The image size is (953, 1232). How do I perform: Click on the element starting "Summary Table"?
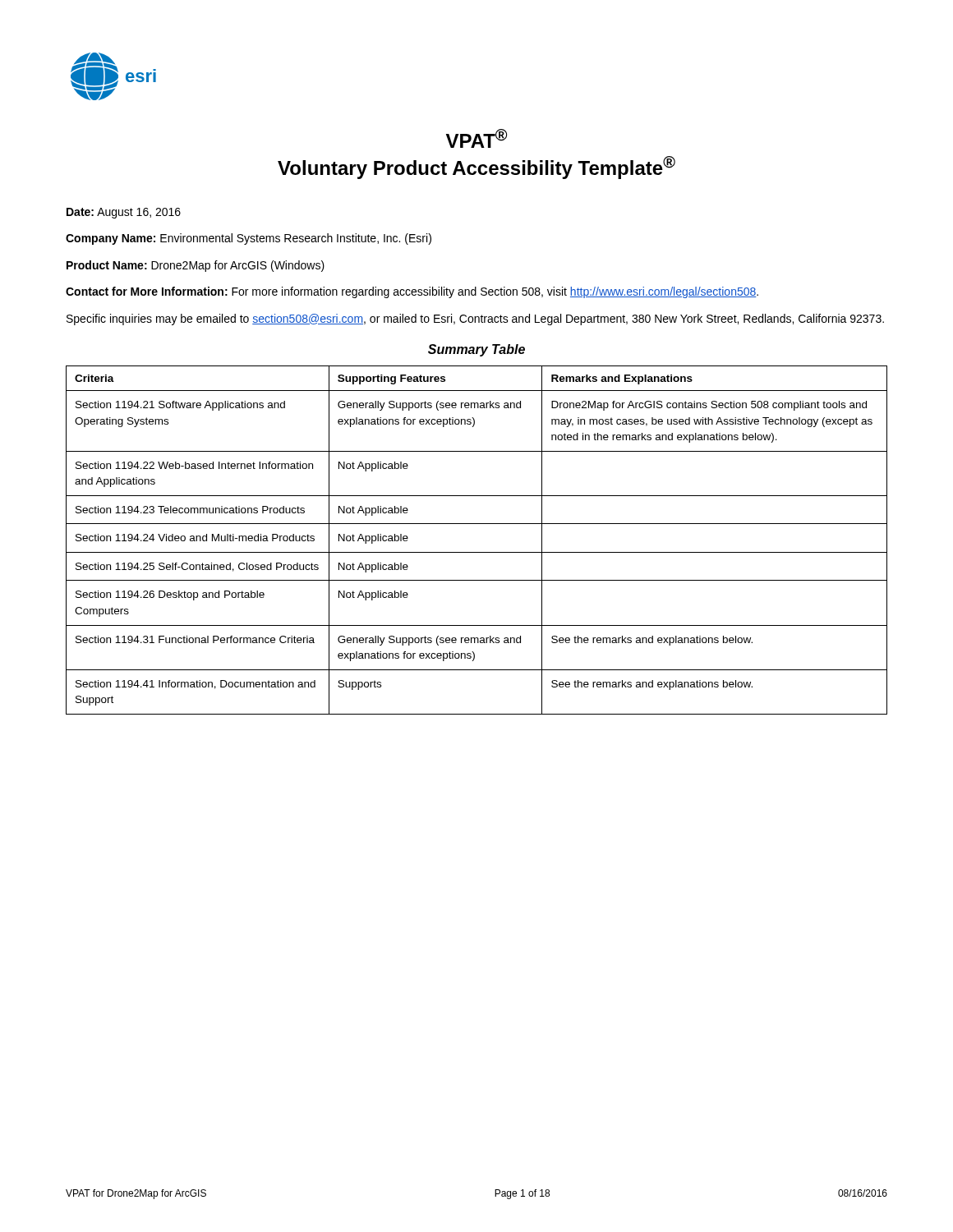click(476, 349)
